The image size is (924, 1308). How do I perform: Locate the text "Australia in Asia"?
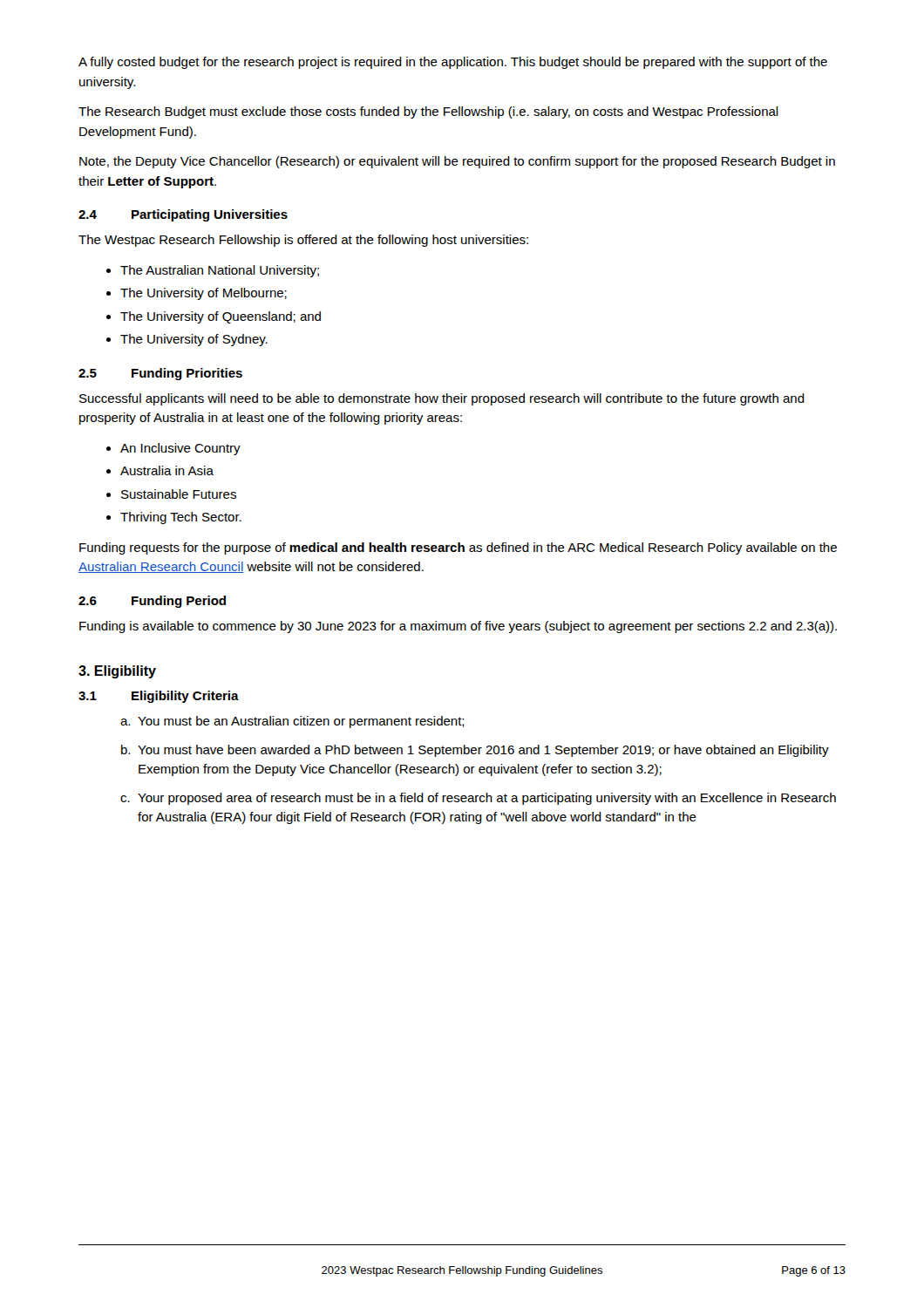coord(167,470)
